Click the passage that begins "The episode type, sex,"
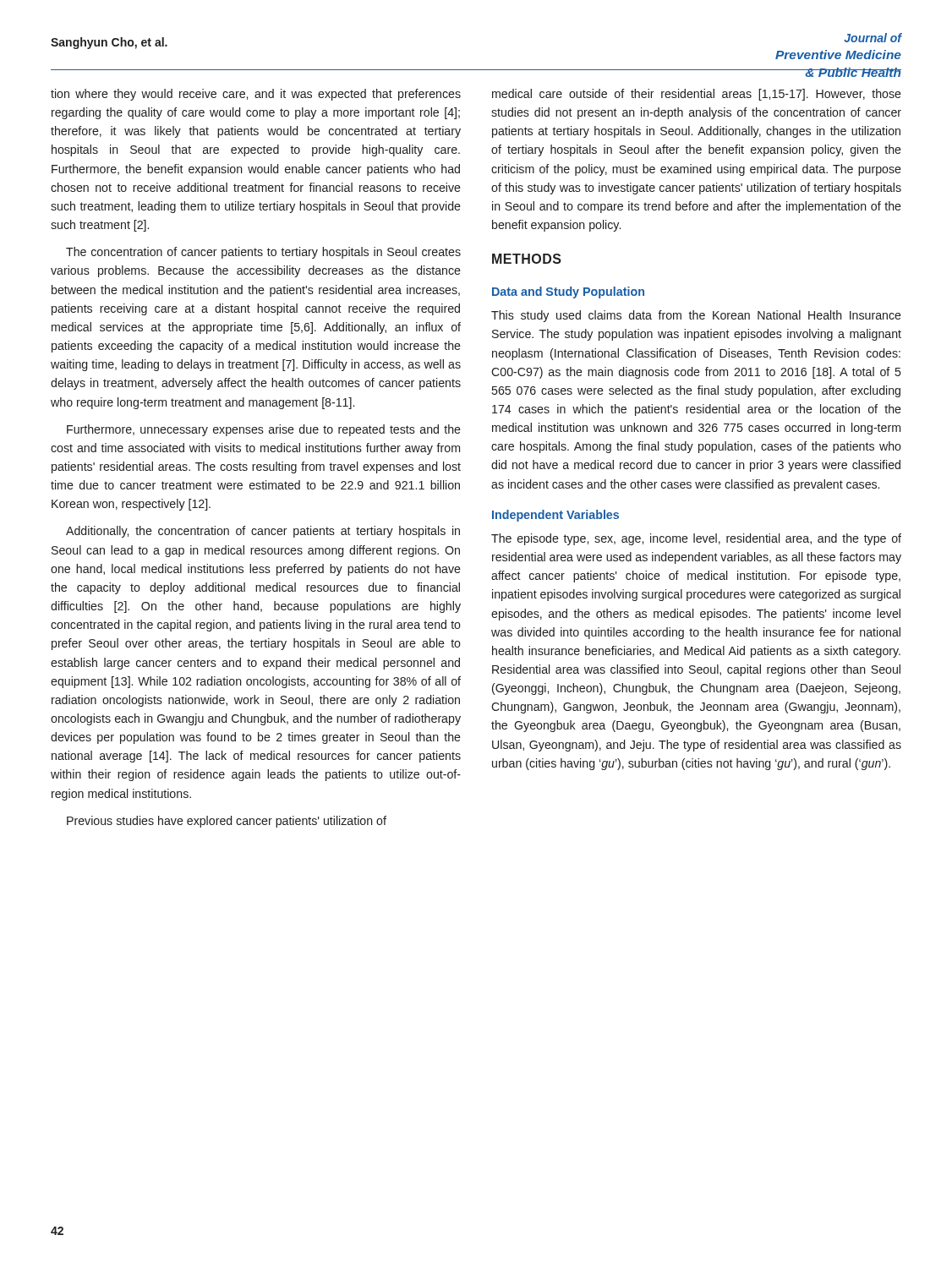Viewport: 952px width, 1268px height. tap(696, 651)
